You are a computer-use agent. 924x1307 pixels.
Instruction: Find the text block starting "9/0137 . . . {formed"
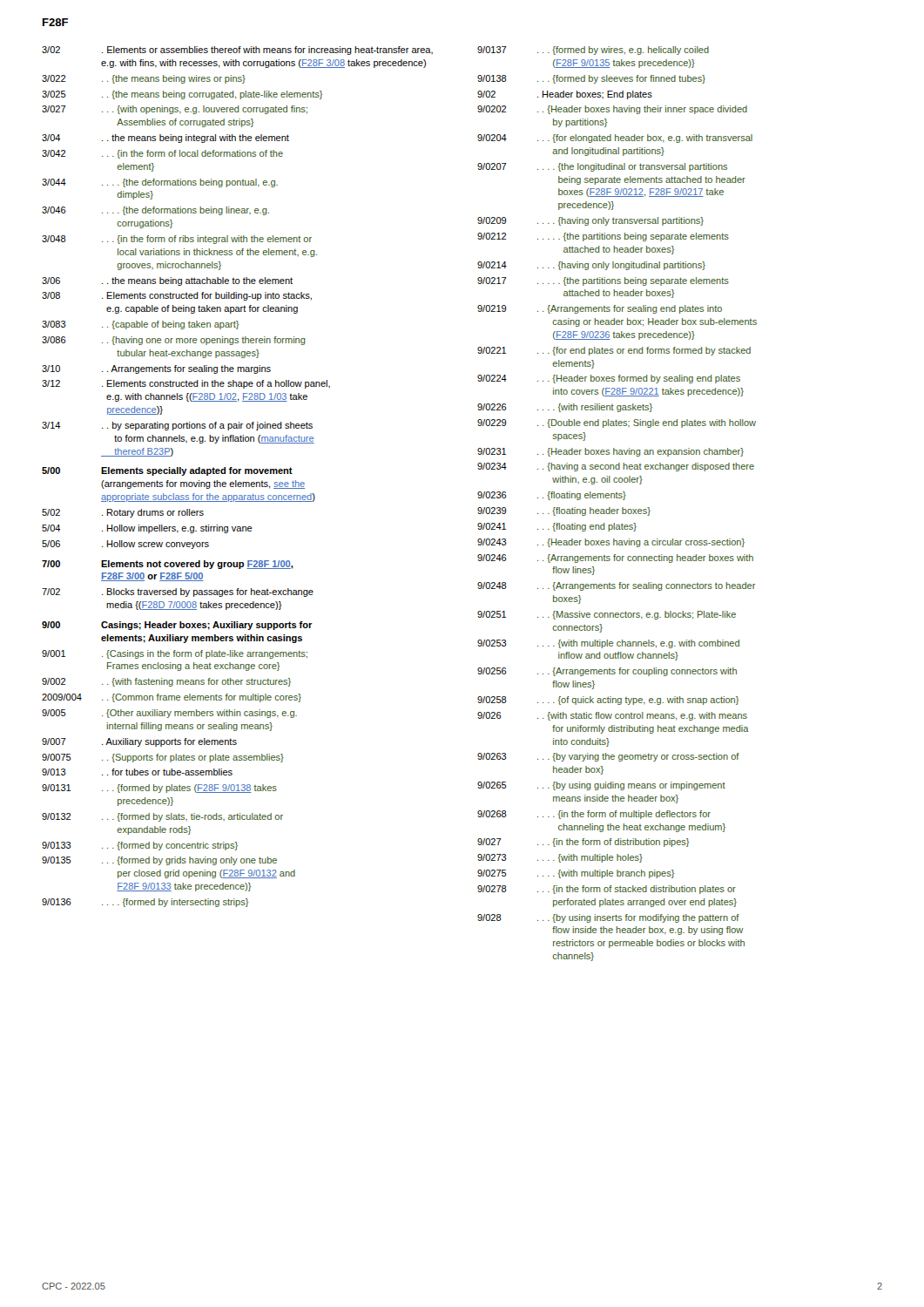[686, 56]
